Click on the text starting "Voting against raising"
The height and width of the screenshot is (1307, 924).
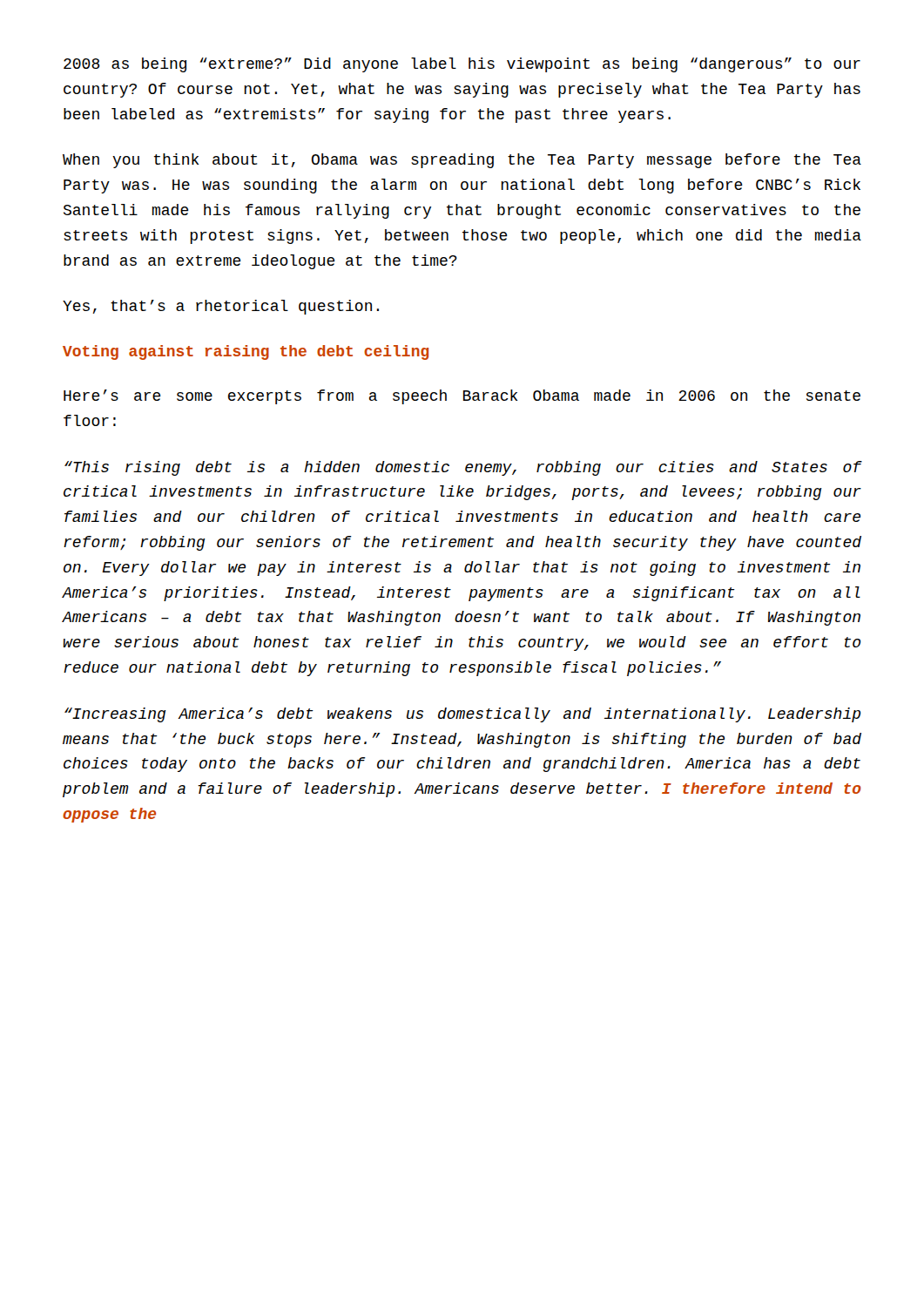click(x=246, y=352)
